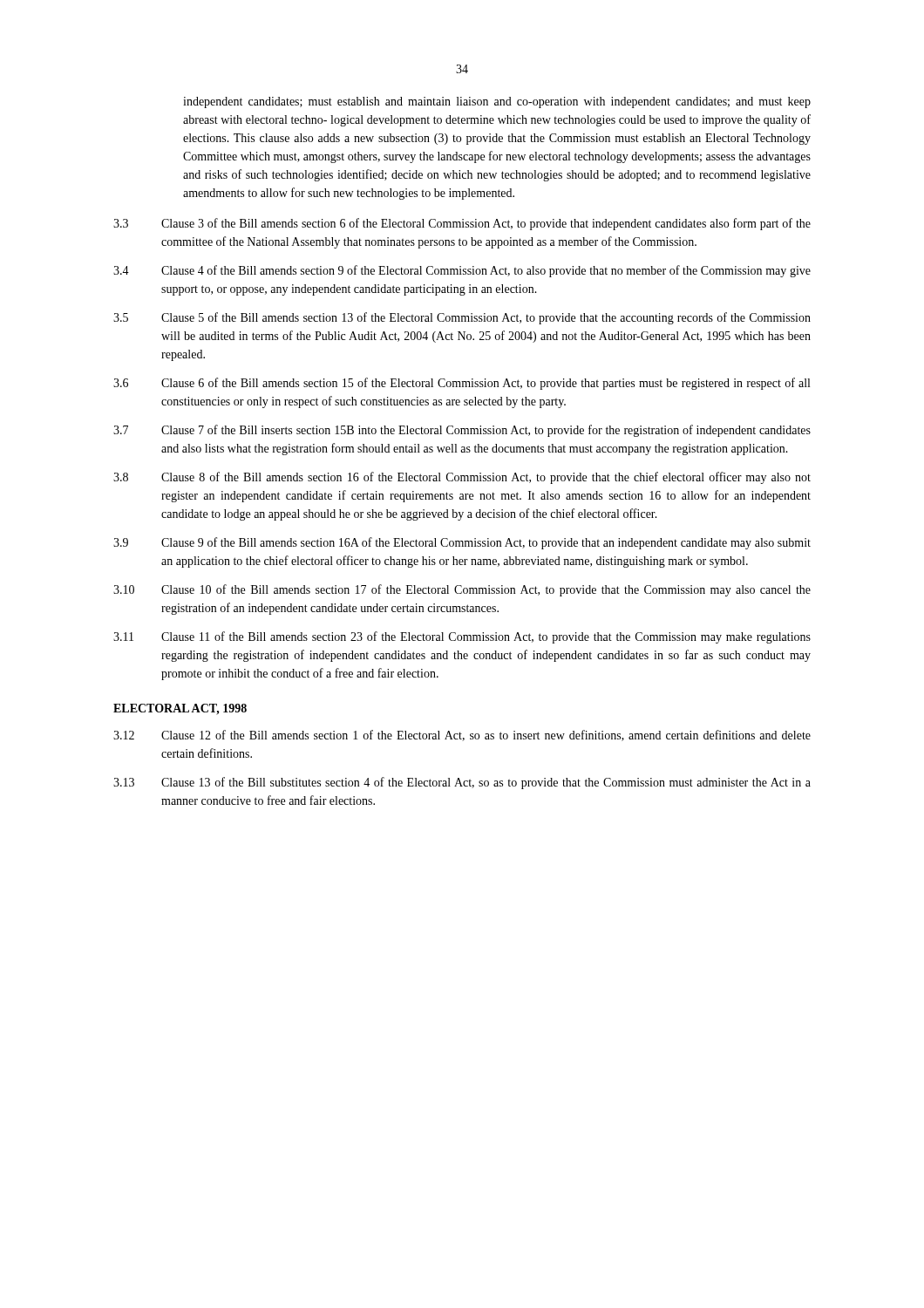
Task: Locate the block of text that opens with "3.13 Clause 13 of"
Action: [462, 792]
